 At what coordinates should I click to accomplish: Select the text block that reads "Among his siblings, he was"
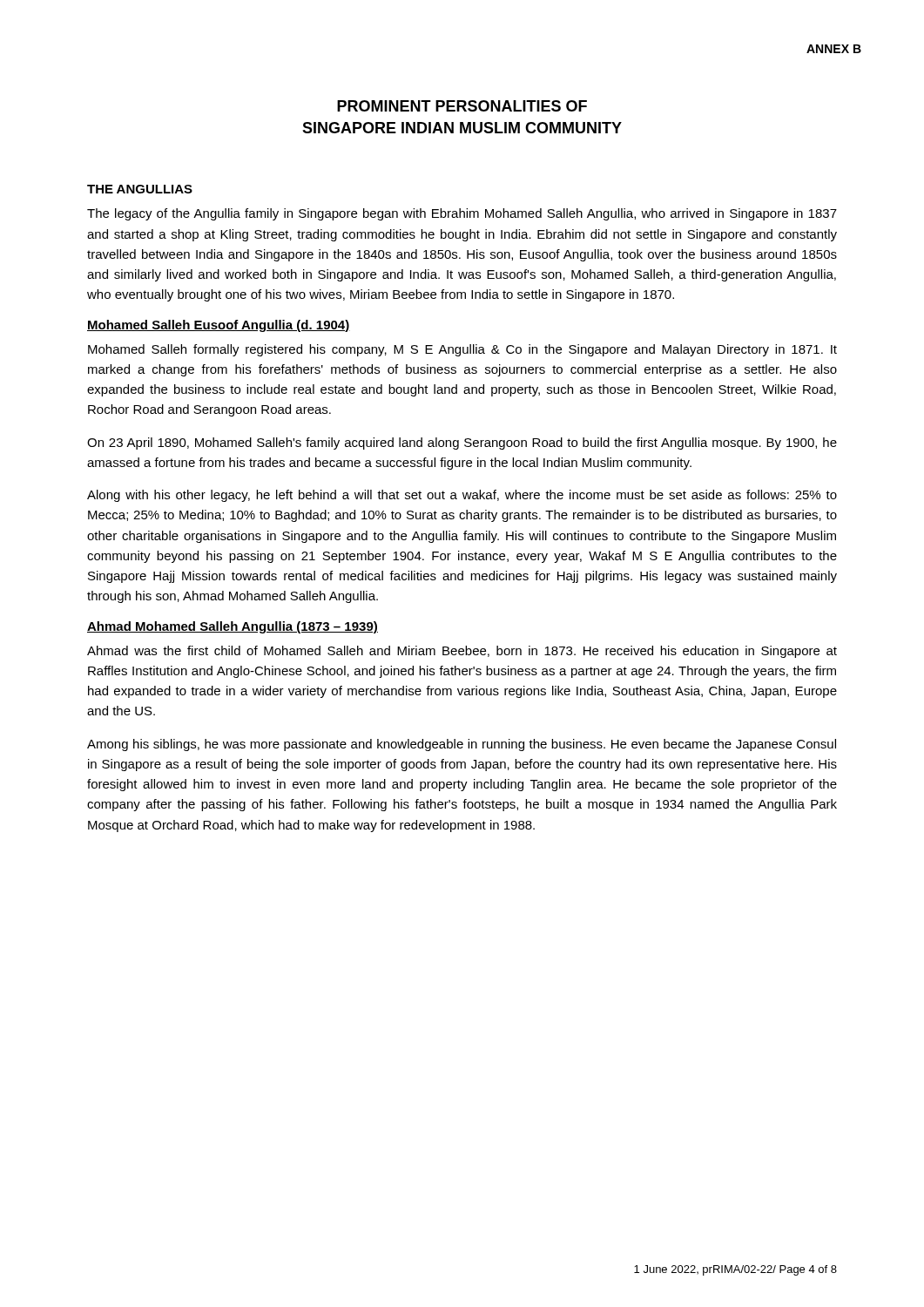pos(462,784)
